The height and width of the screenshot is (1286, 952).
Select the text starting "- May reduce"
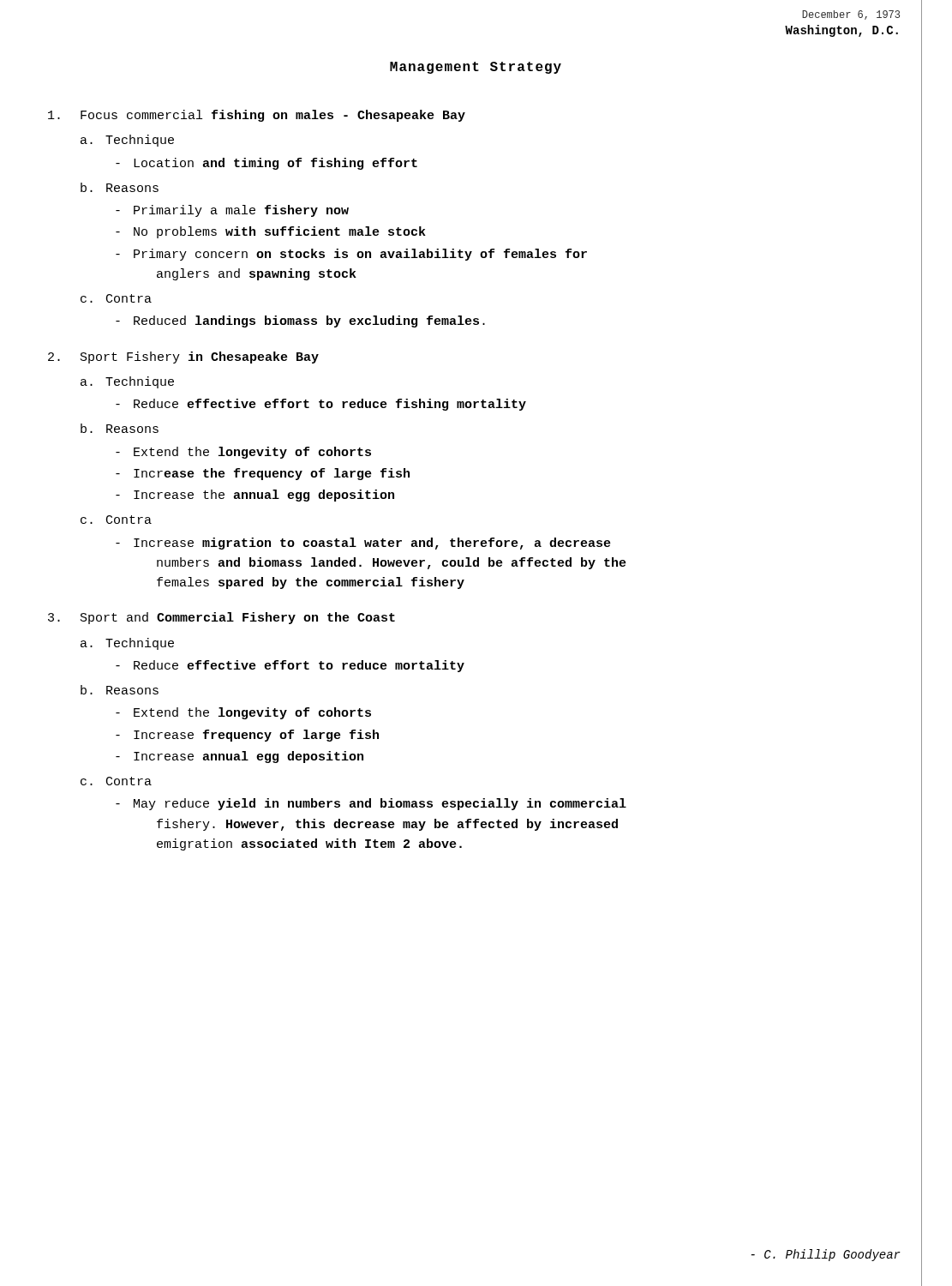(499, 825)
